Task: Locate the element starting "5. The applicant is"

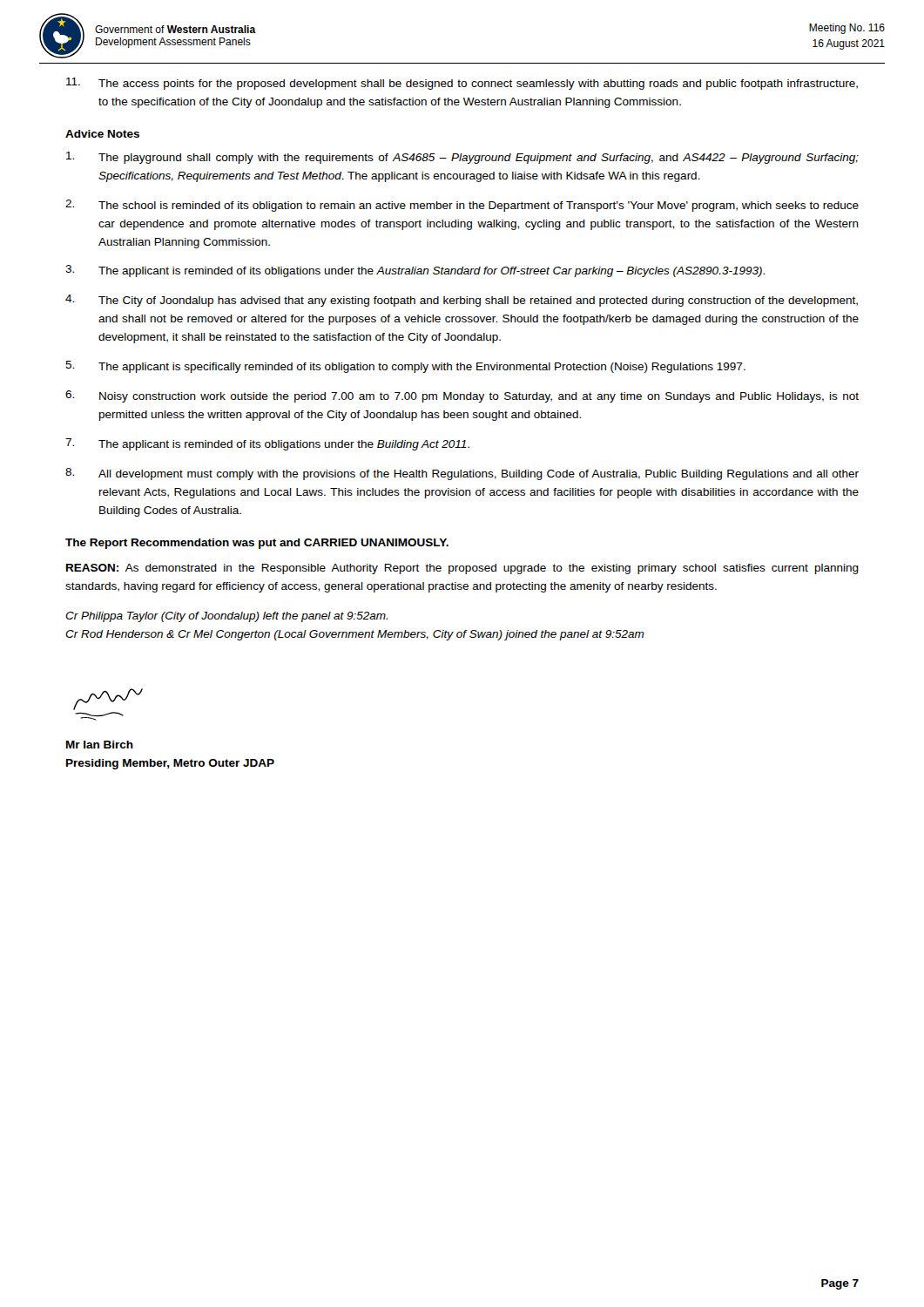Action: tap(406, 367)
